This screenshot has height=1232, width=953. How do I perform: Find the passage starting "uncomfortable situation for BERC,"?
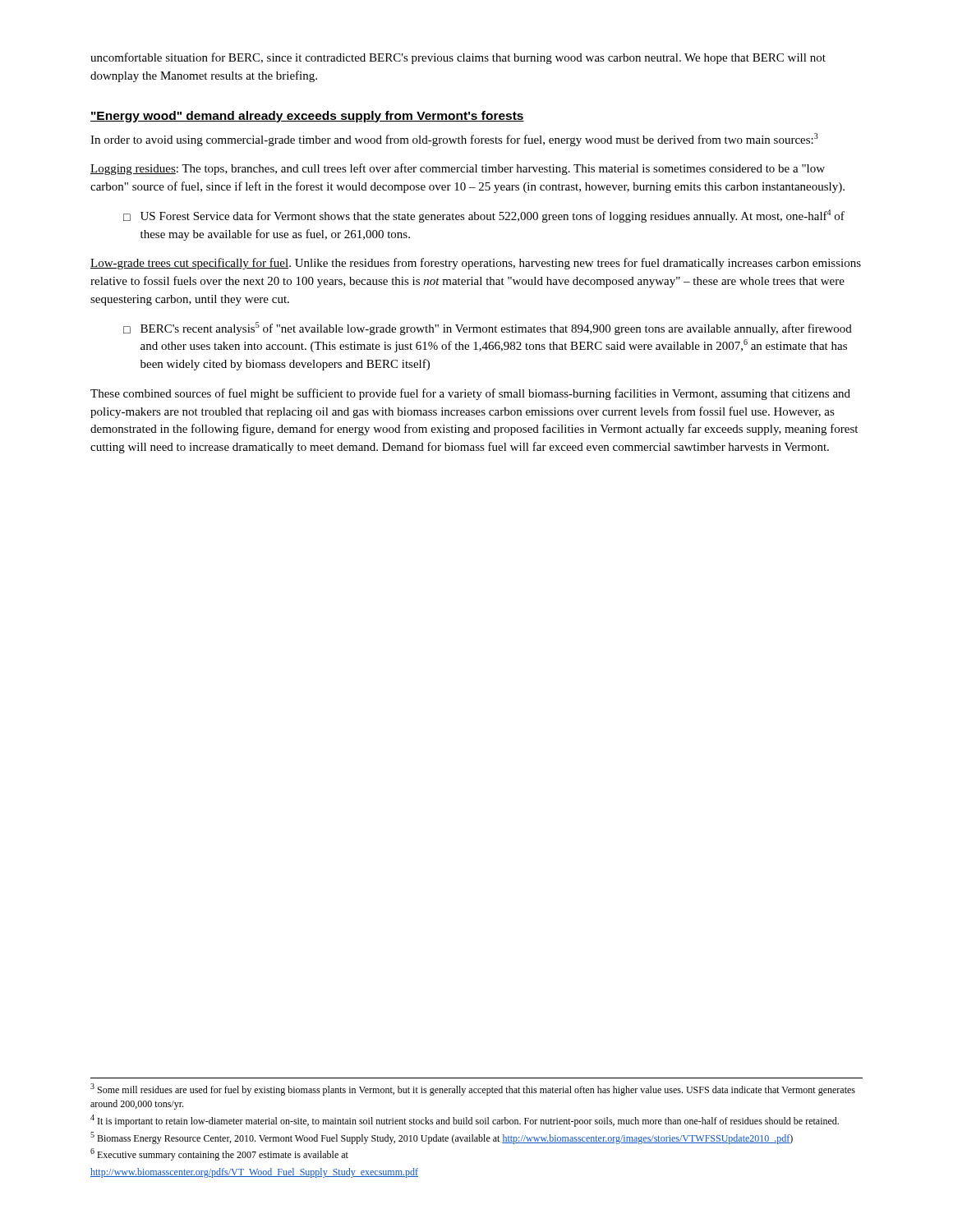(458, 66)
